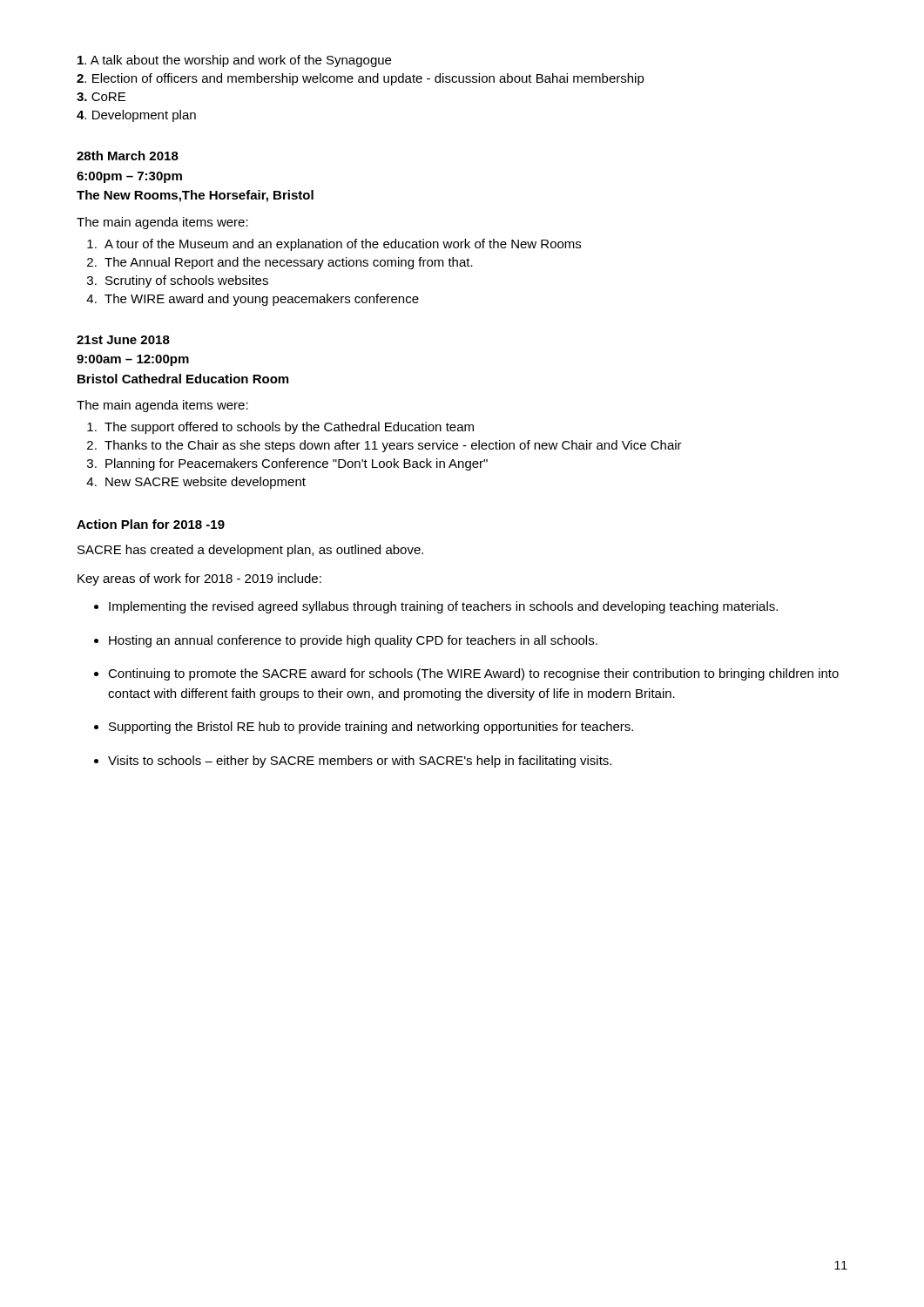The image size is (924, 1307).
Task: Click on the list item that says "The support offered to schools by the"
Action: pos(462,454)
